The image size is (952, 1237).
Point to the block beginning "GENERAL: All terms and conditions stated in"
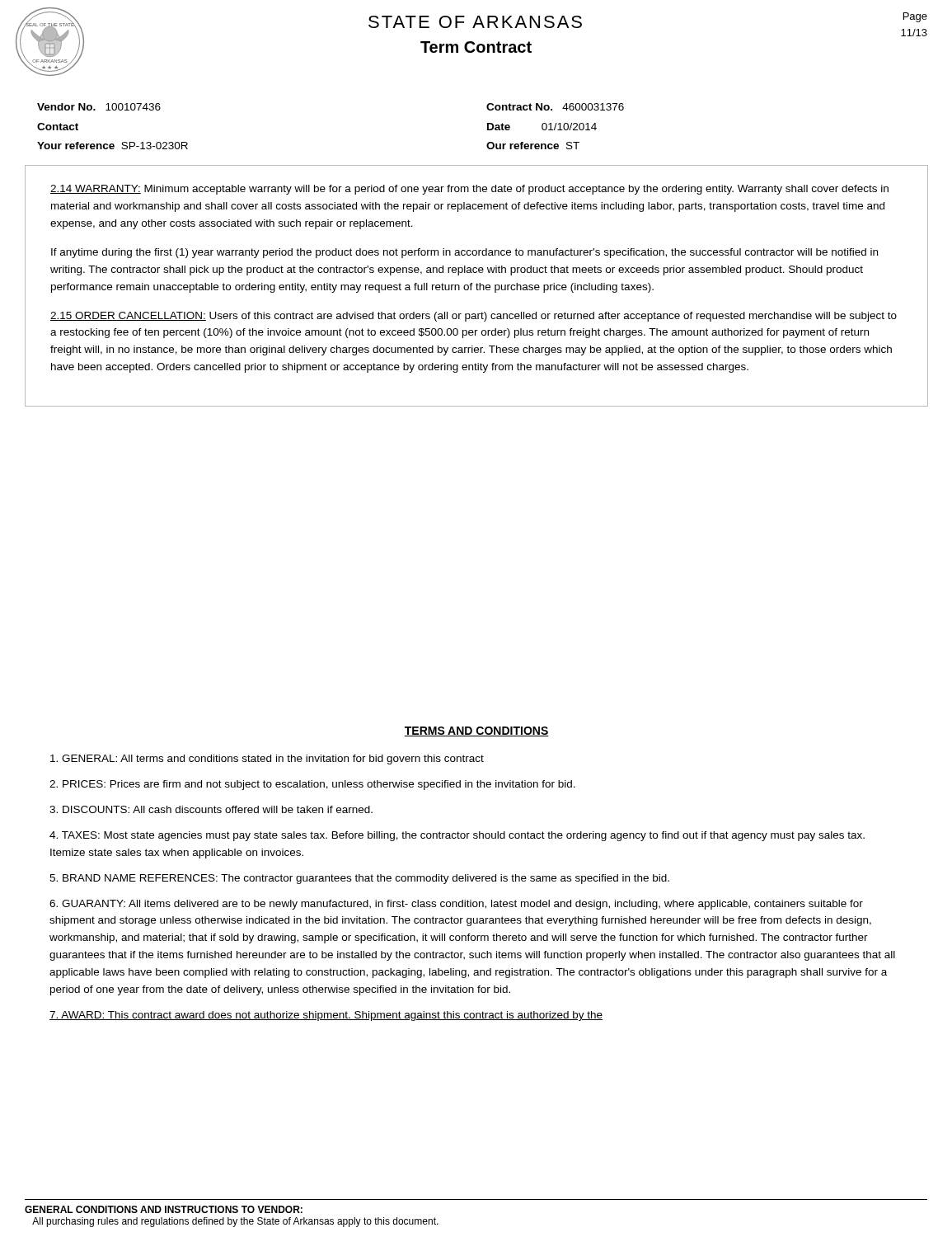coord(267,758)
